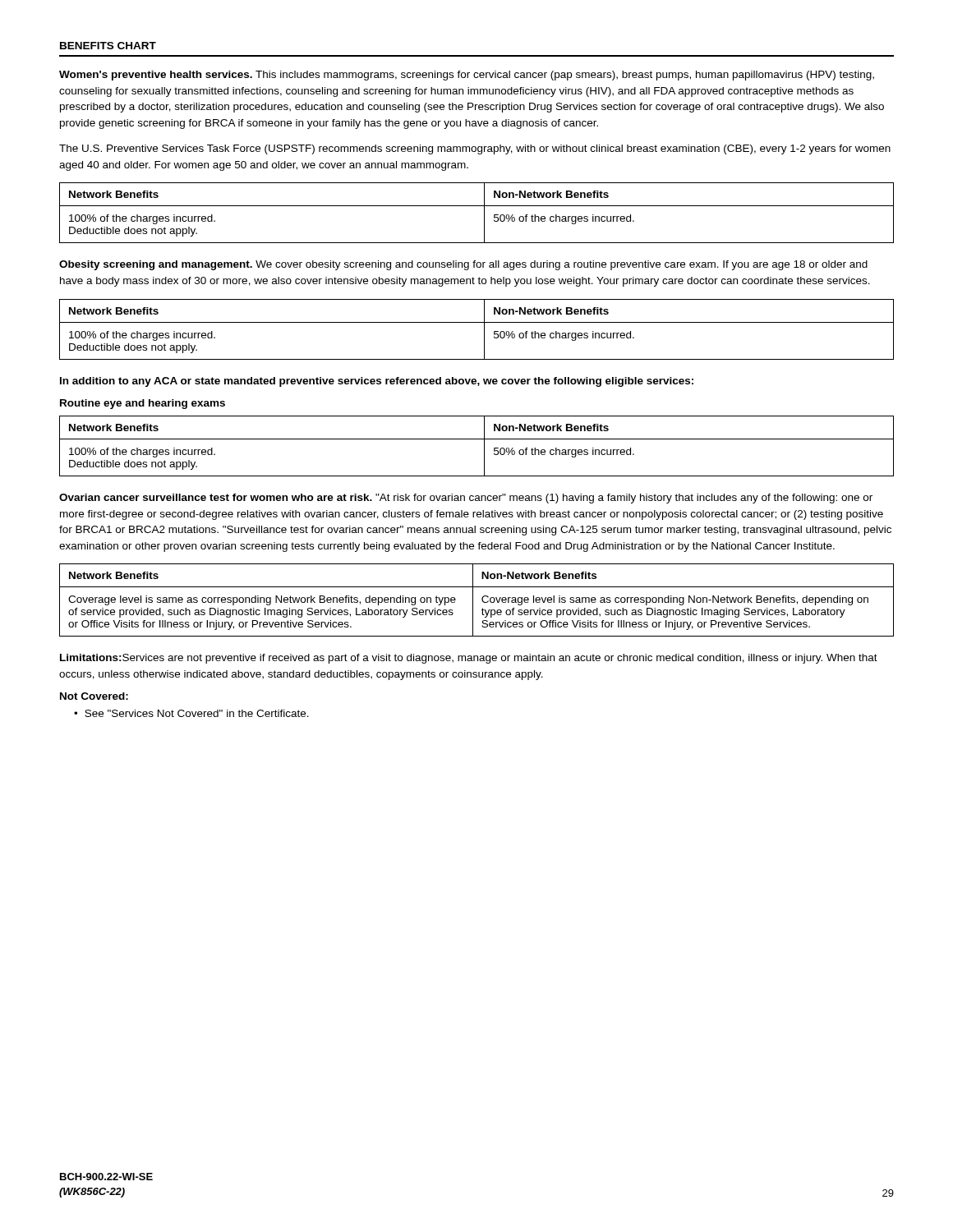
Task: Locate the text starting "In addition to any ACA"
Action: coord(377,380)
